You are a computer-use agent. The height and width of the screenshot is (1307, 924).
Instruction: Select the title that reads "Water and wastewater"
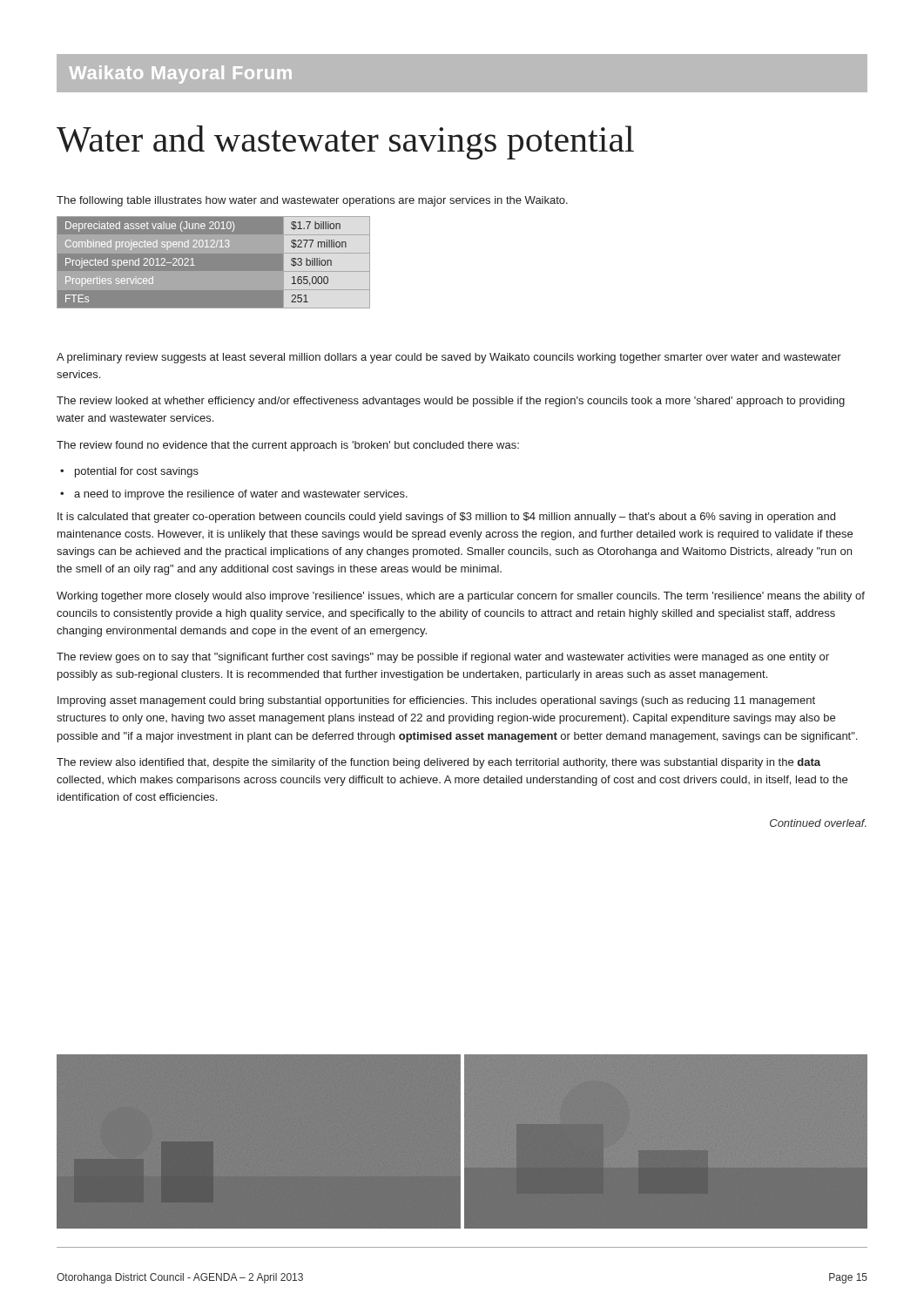pos(462,135)
